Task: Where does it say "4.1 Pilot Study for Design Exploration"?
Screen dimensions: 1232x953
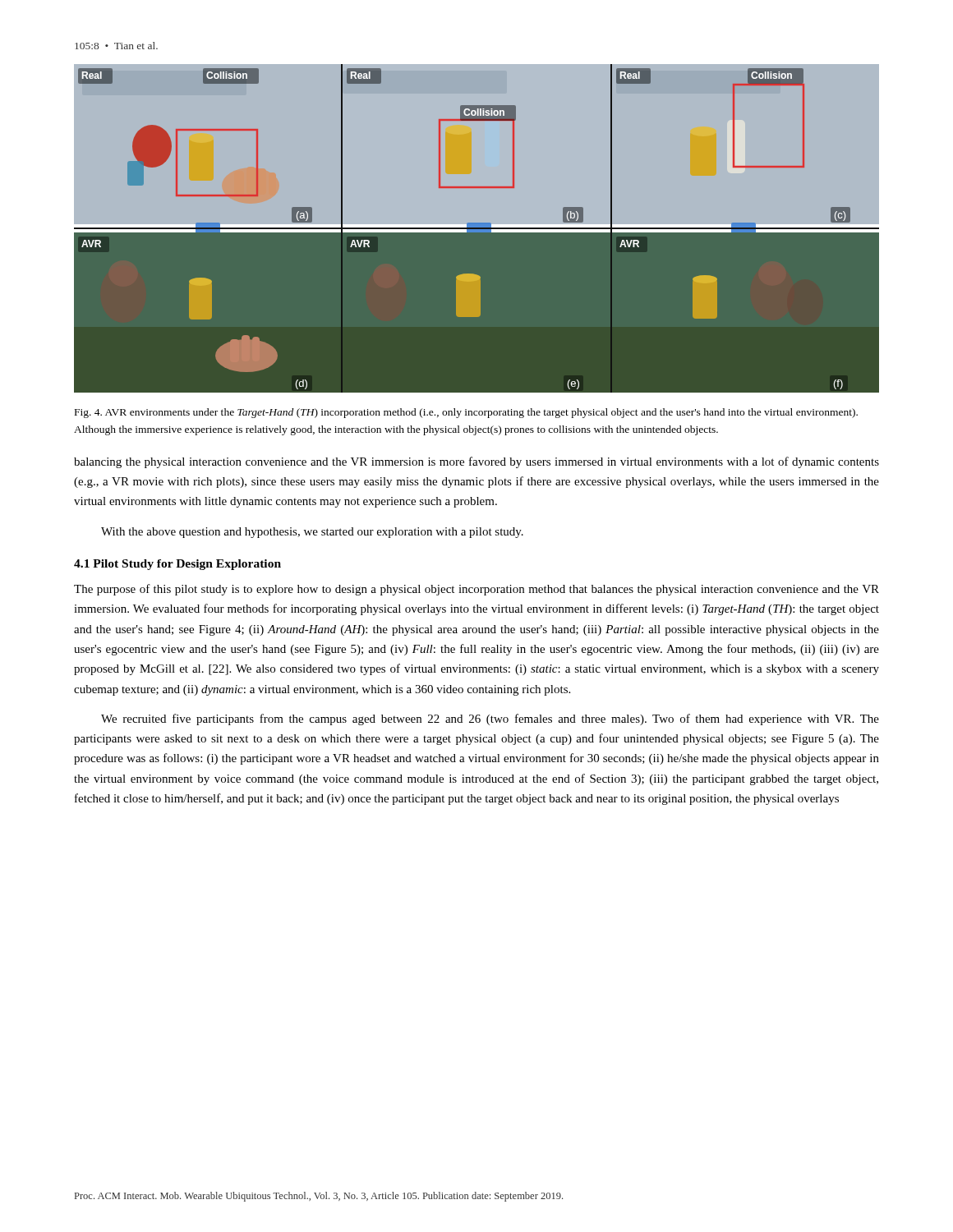Action: tap(177, 563)
